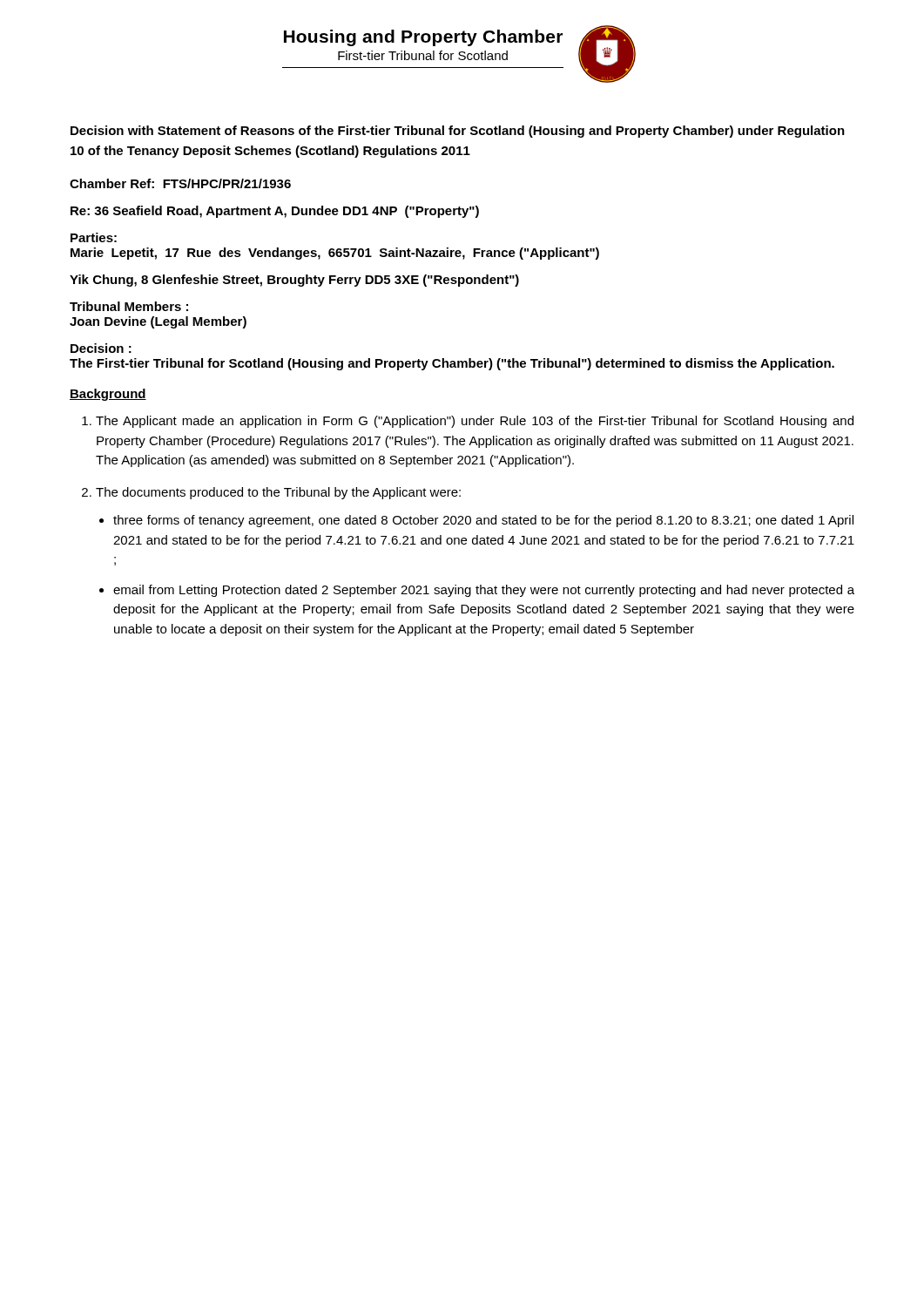Click the passage that begins "Yik Chung, 8 Glenfeshie Street, Broughty Ferry"
Image resolution: width=924 pixels, height=1307 pixels.
[294, 279]
